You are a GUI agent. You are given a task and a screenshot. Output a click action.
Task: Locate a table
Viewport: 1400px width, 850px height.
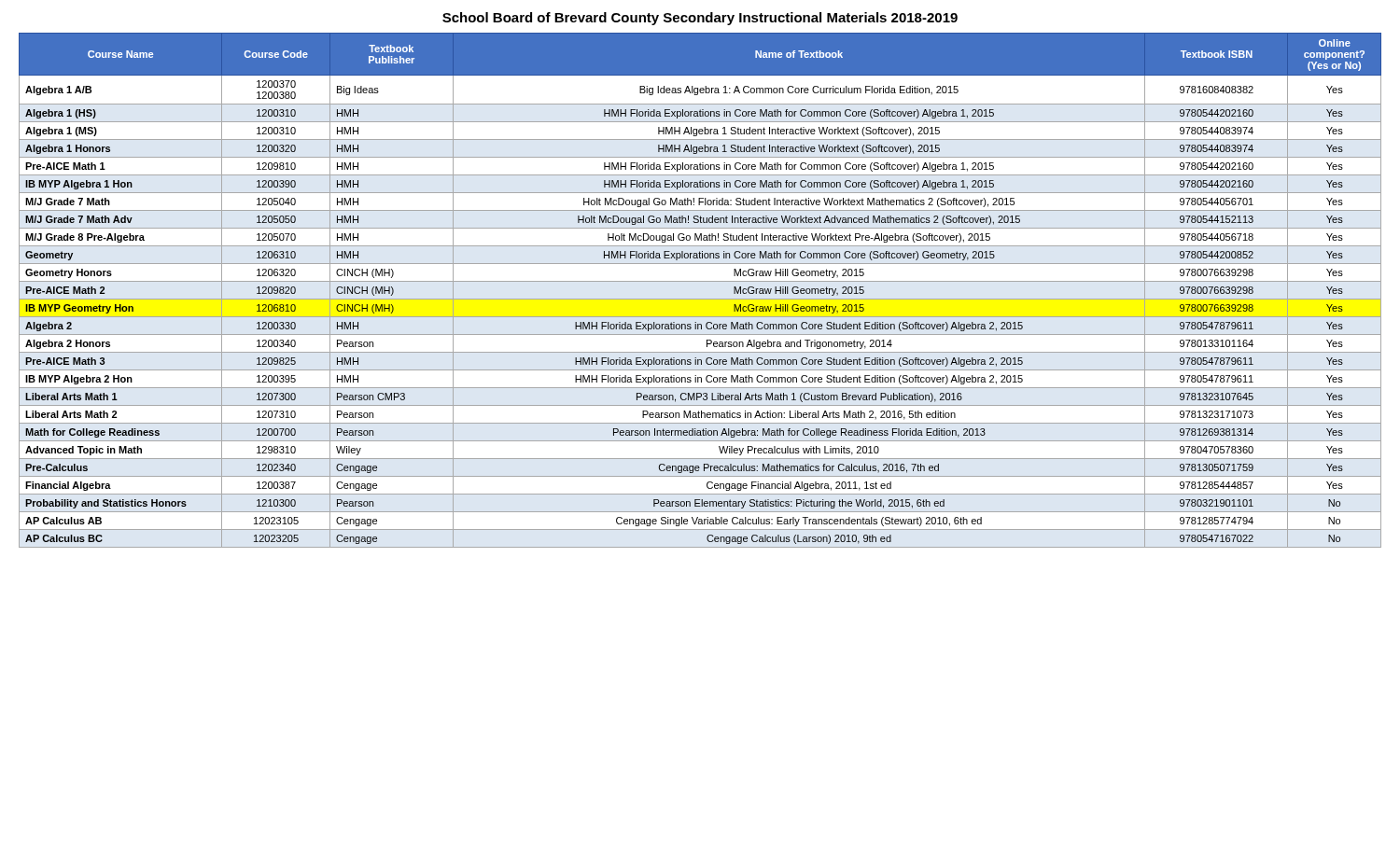point(700,290)
